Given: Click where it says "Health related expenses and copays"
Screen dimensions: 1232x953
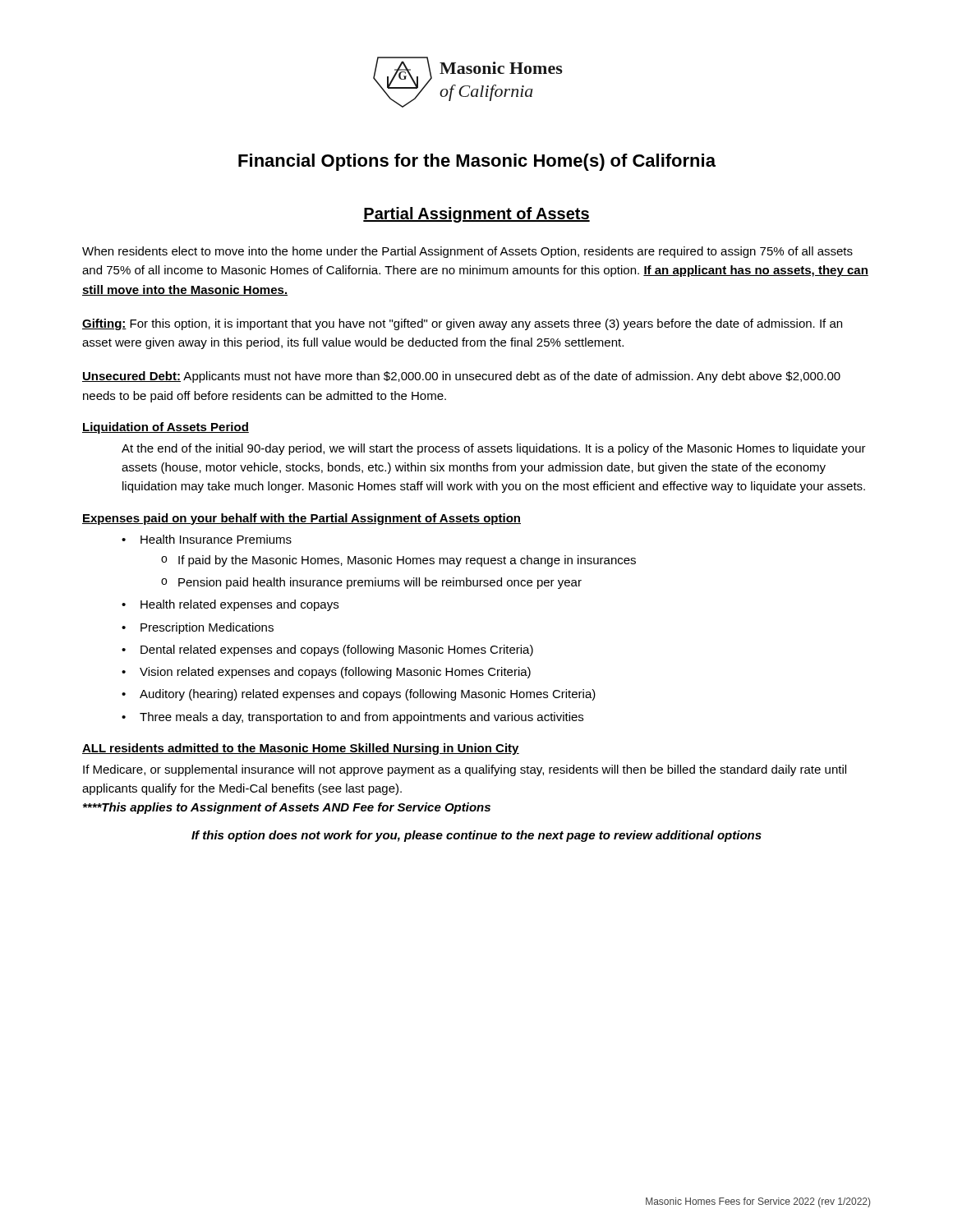Looking at the screenshot, I should point(230,605).
